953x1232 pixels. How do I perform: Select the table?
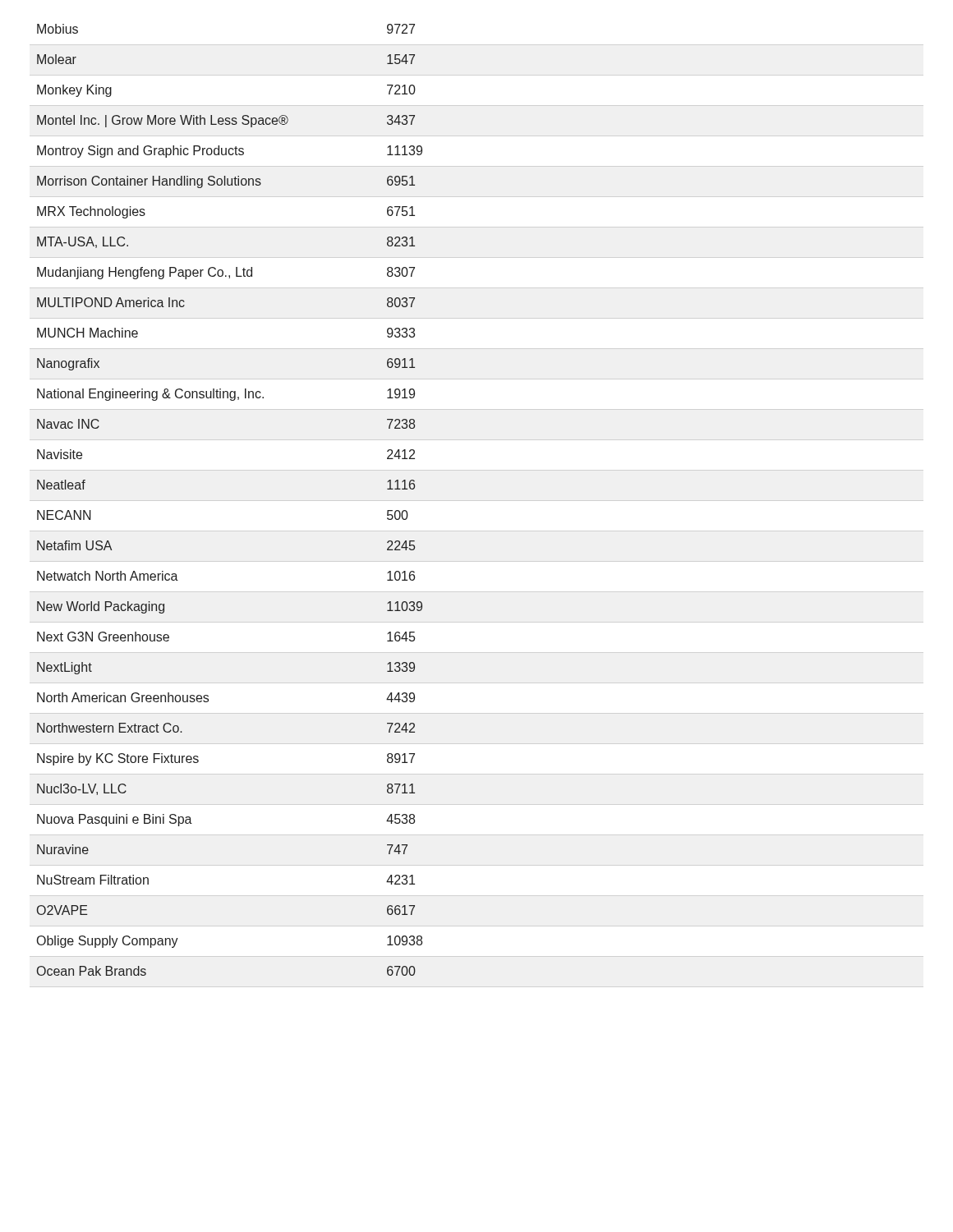pos(476,501)
